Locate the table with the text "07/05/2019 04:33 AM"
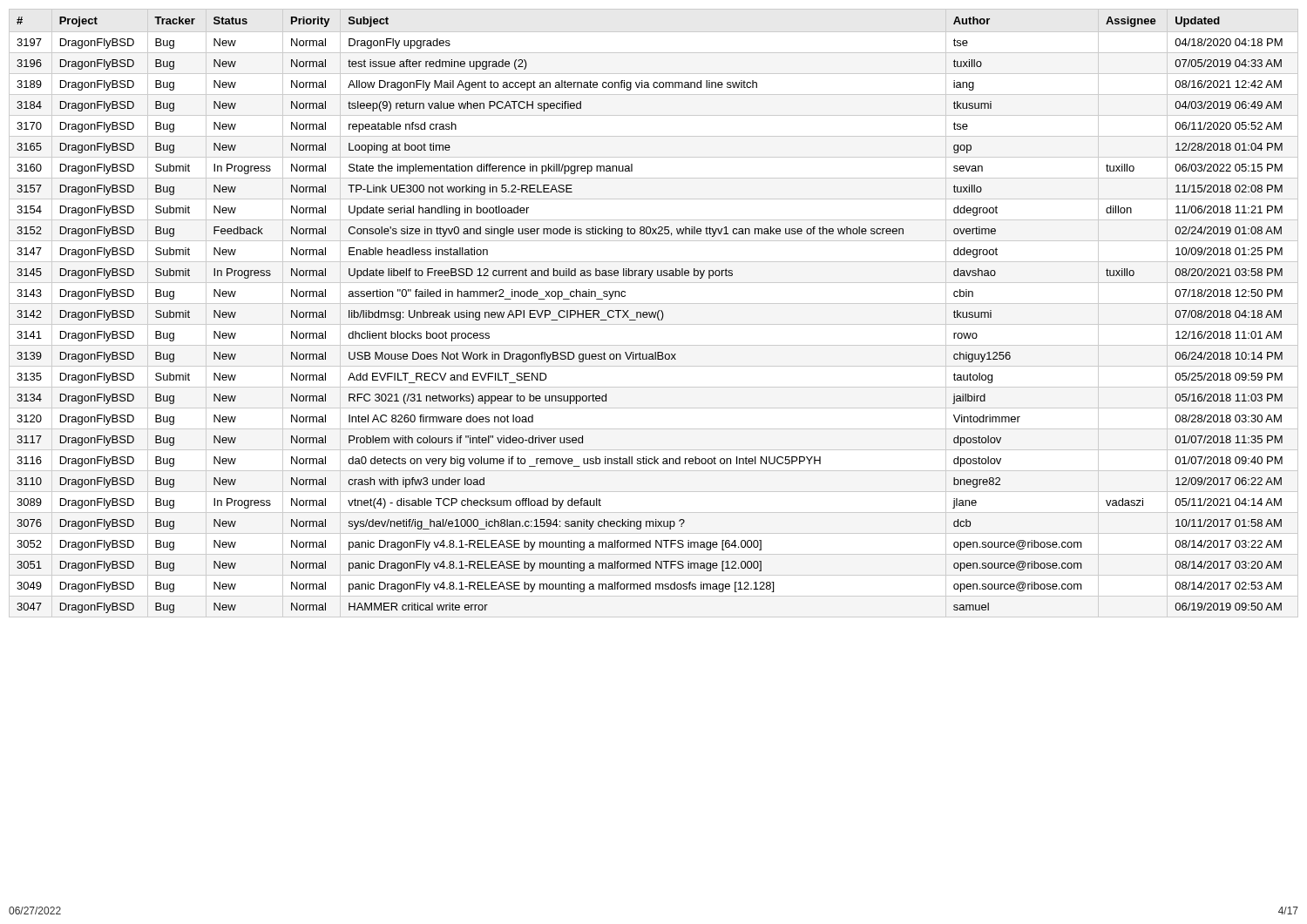Image resolution: width=1307 pixels, height=924 pixels. (x=654, y=313)
